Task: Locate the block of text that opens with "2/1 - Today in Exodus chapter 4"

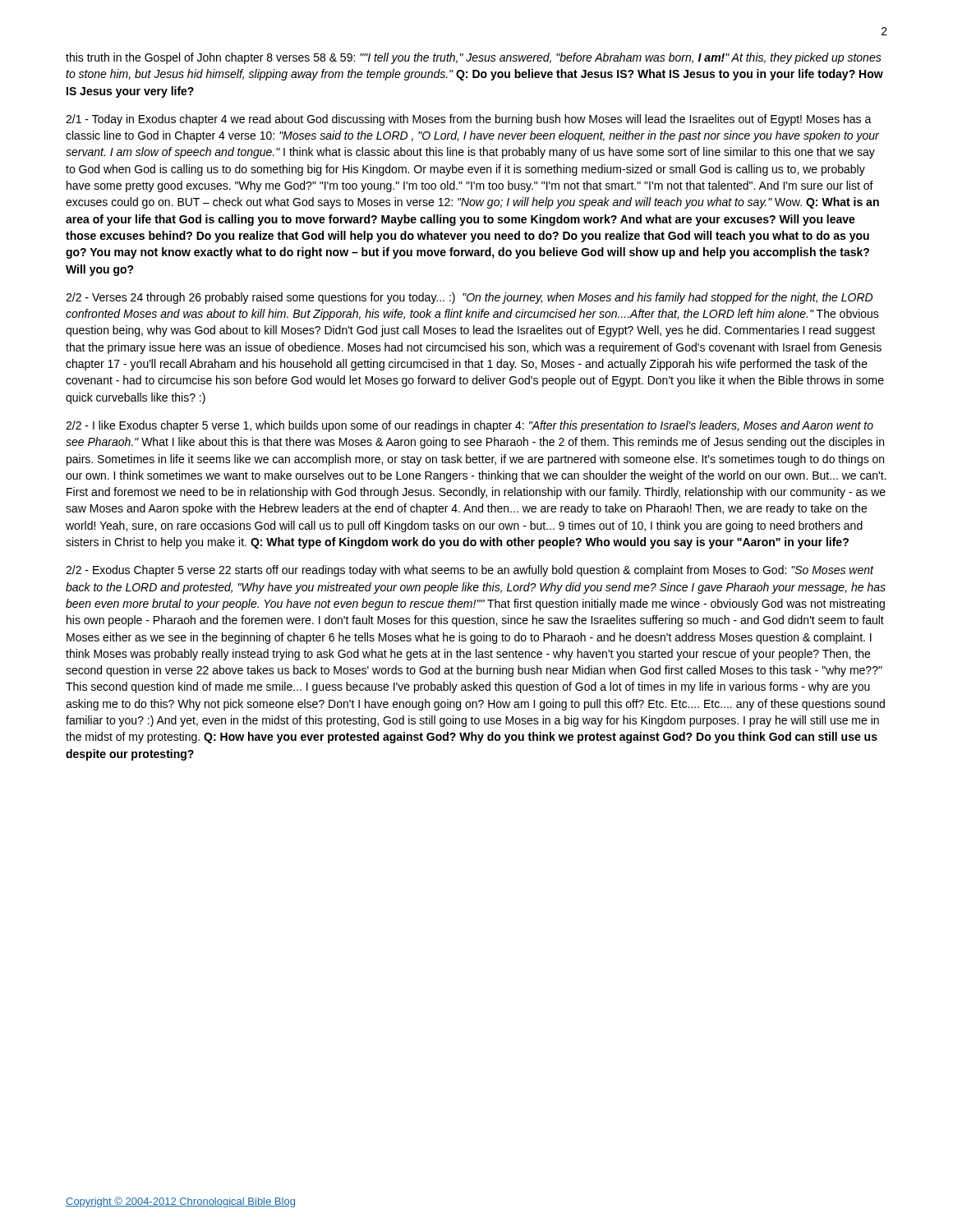Action: tap(473, 194)
